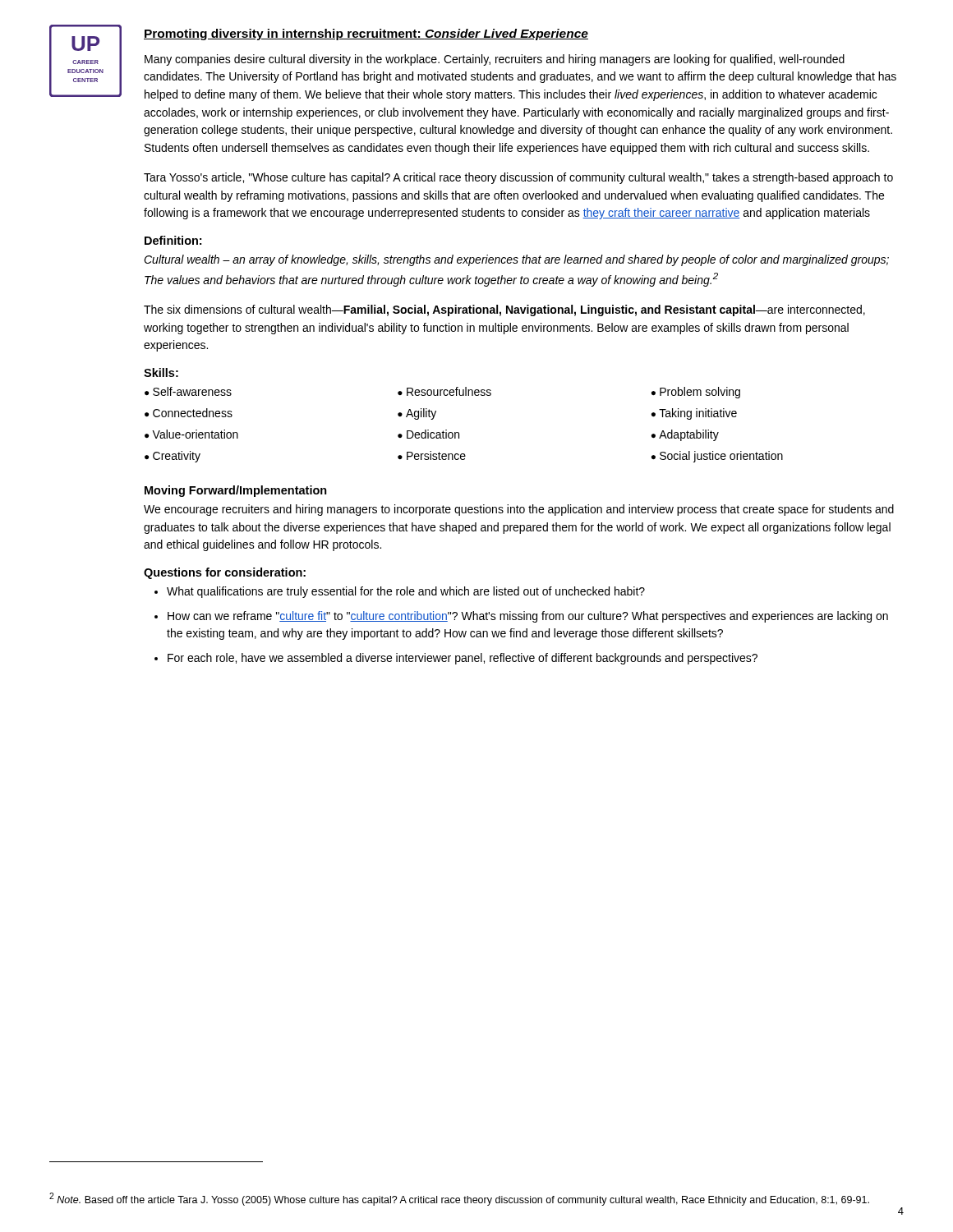Locate the footnote
The width and height of the screenshot is (953, 1232).
coord(460,1199)
